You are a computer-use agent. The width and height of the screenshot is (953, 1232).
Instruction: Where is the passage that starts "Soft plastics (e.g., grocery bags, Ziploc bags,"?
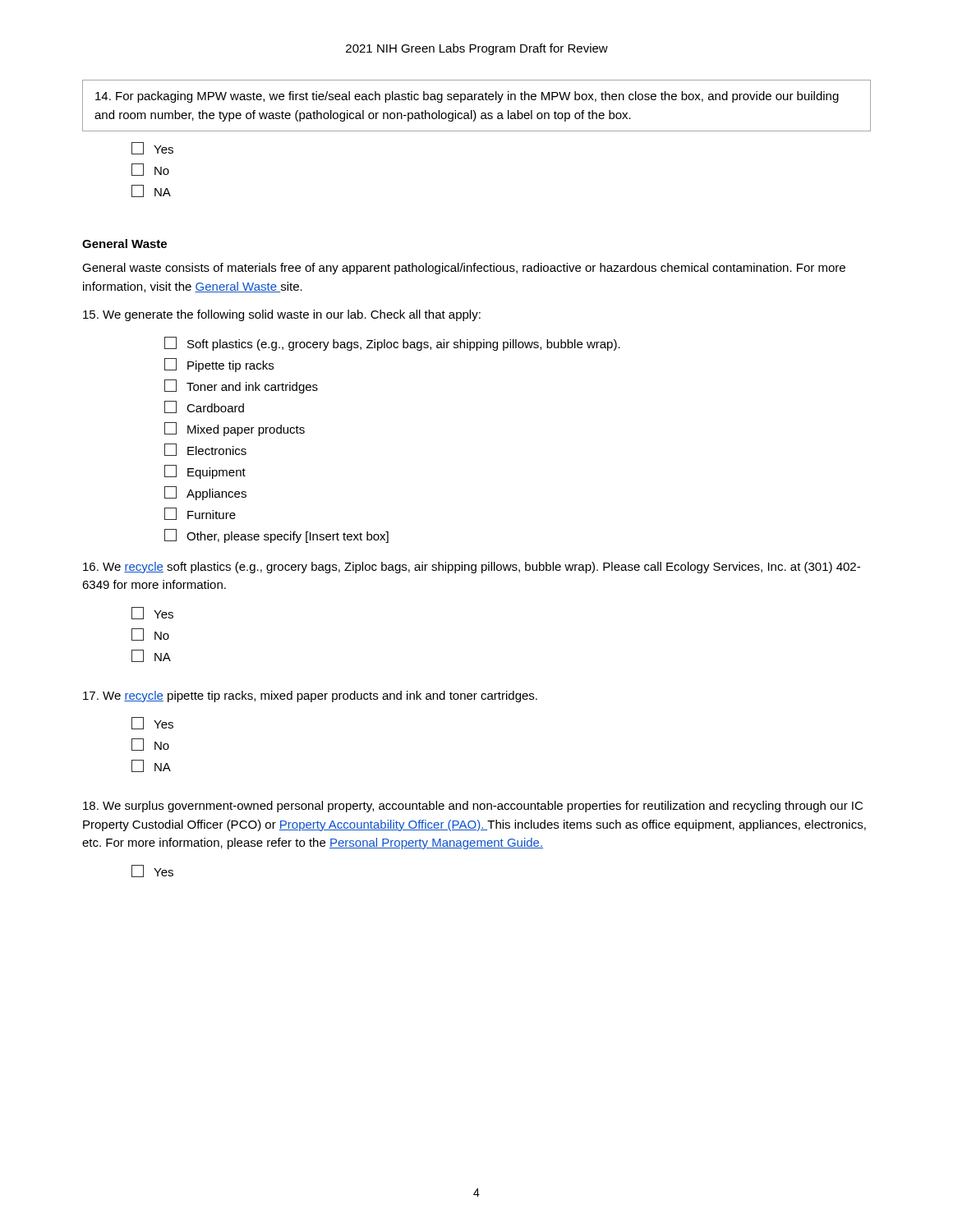393,344
